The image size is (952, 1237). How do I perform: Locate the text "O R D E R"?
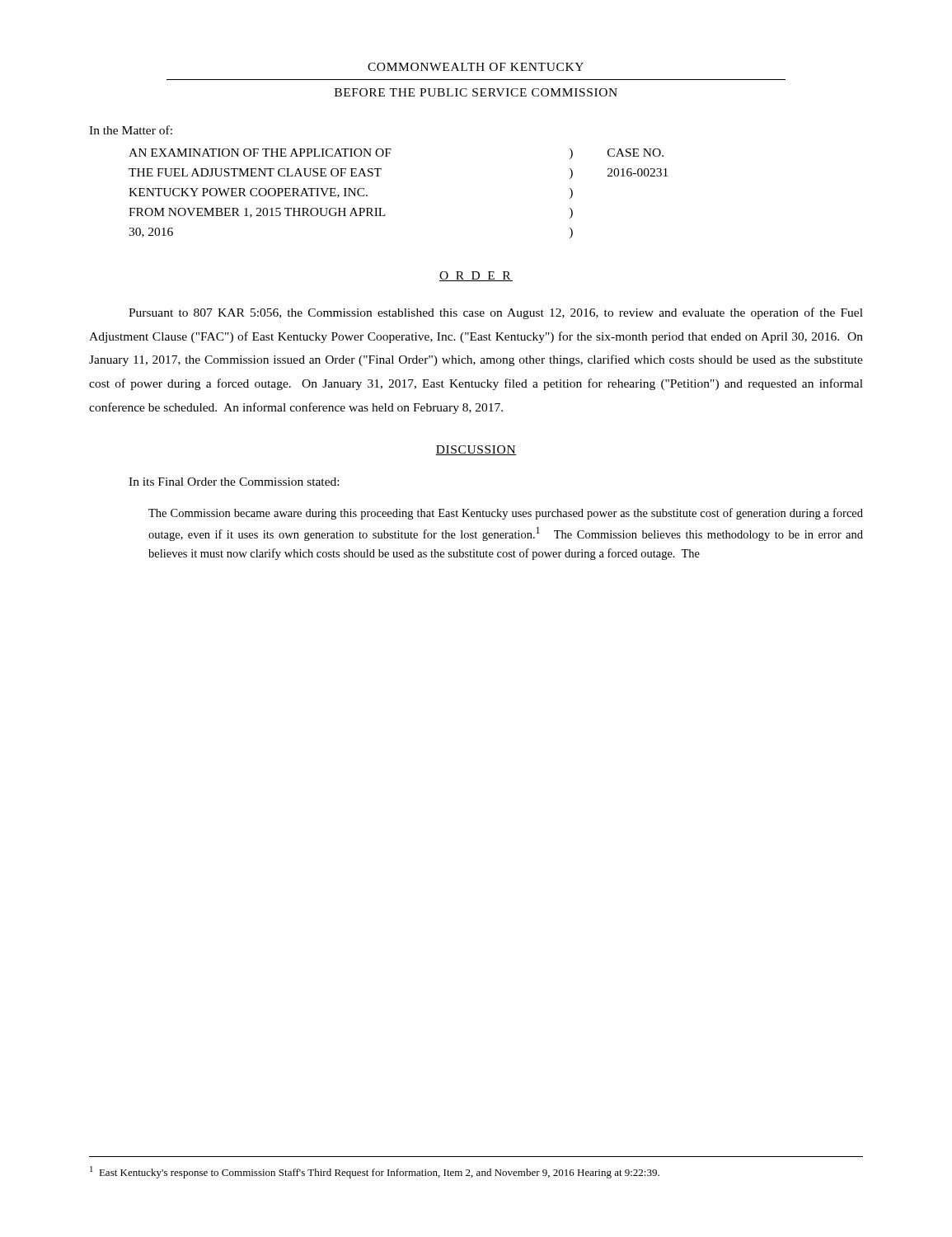(476, 275)
